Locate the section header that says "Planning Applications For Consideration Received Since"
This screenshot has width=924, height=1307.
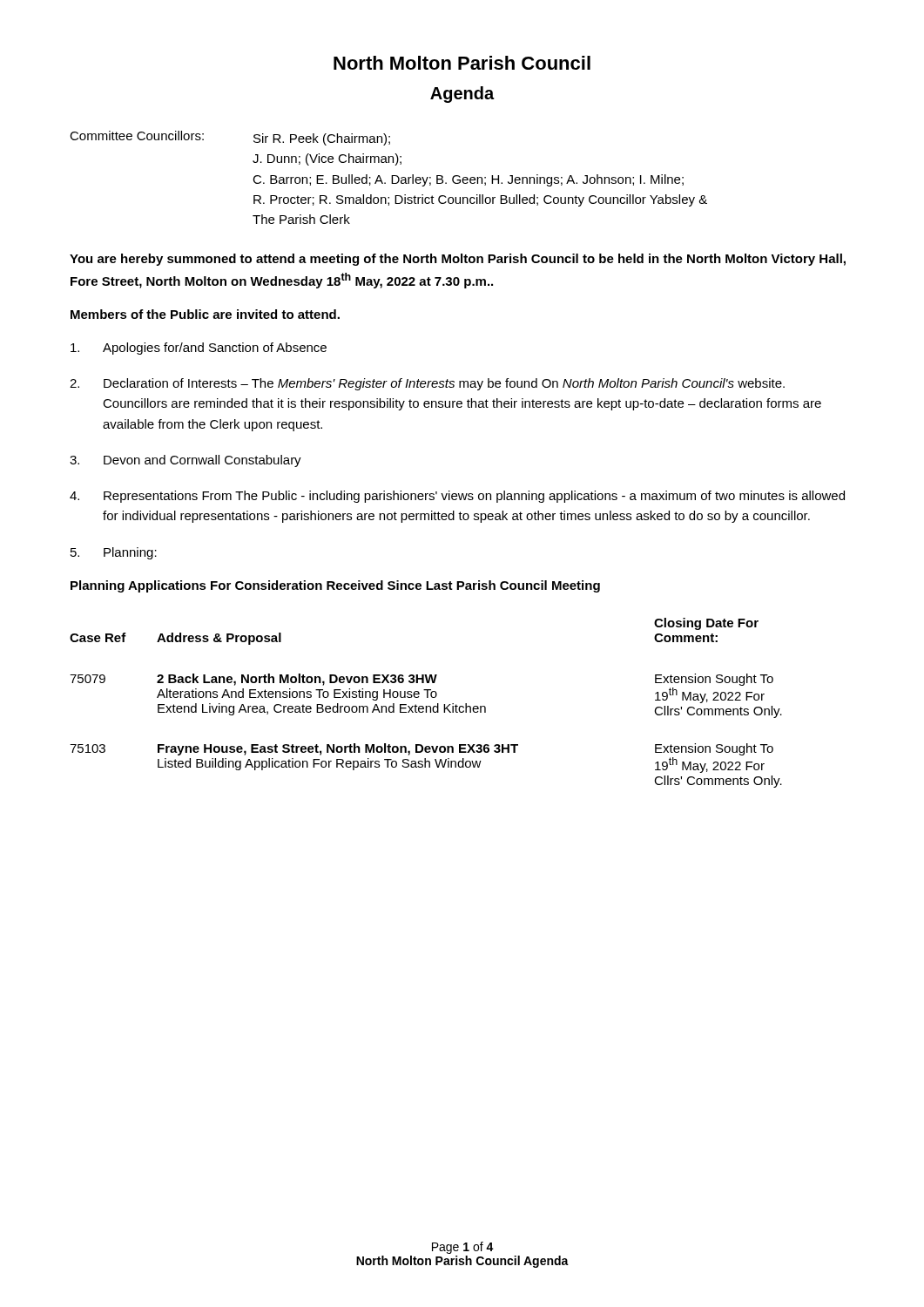point(335,585)
